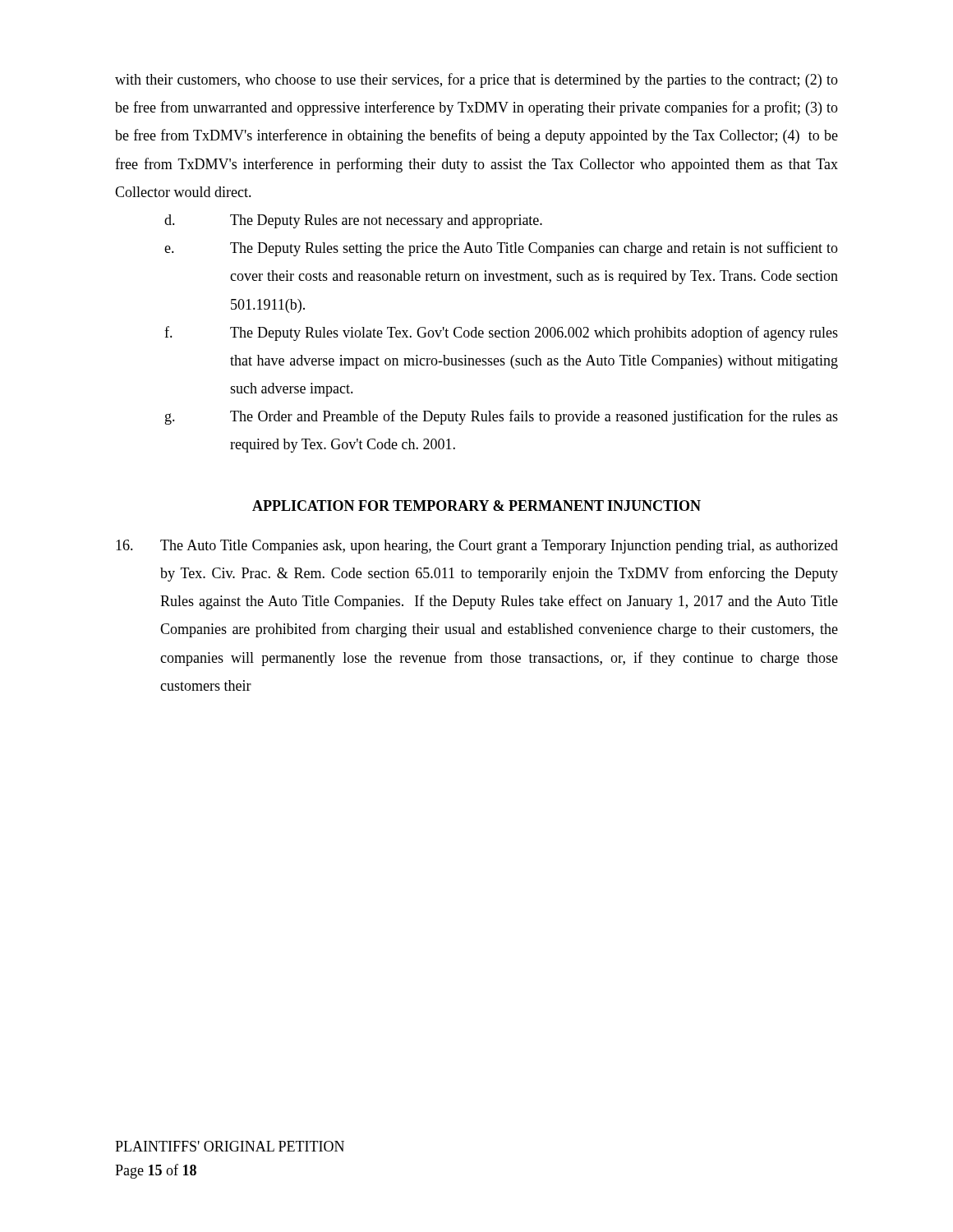
Task: Find the list item that says "g. The Order and Preamble of the"
Action: (476, 431)
